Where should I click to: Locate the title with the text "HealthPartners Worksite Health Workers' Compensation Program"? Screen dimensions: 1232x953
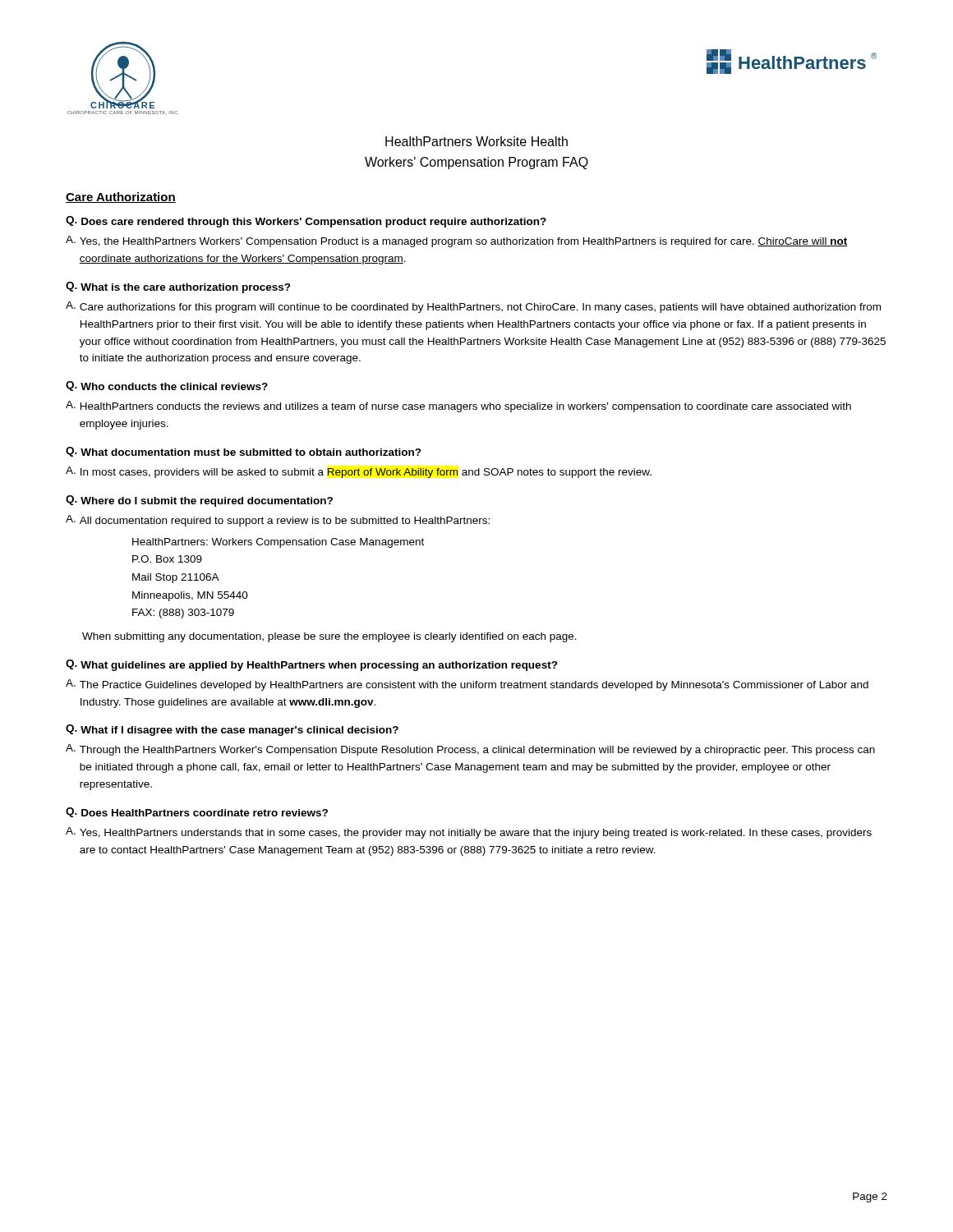pos(476,152)
